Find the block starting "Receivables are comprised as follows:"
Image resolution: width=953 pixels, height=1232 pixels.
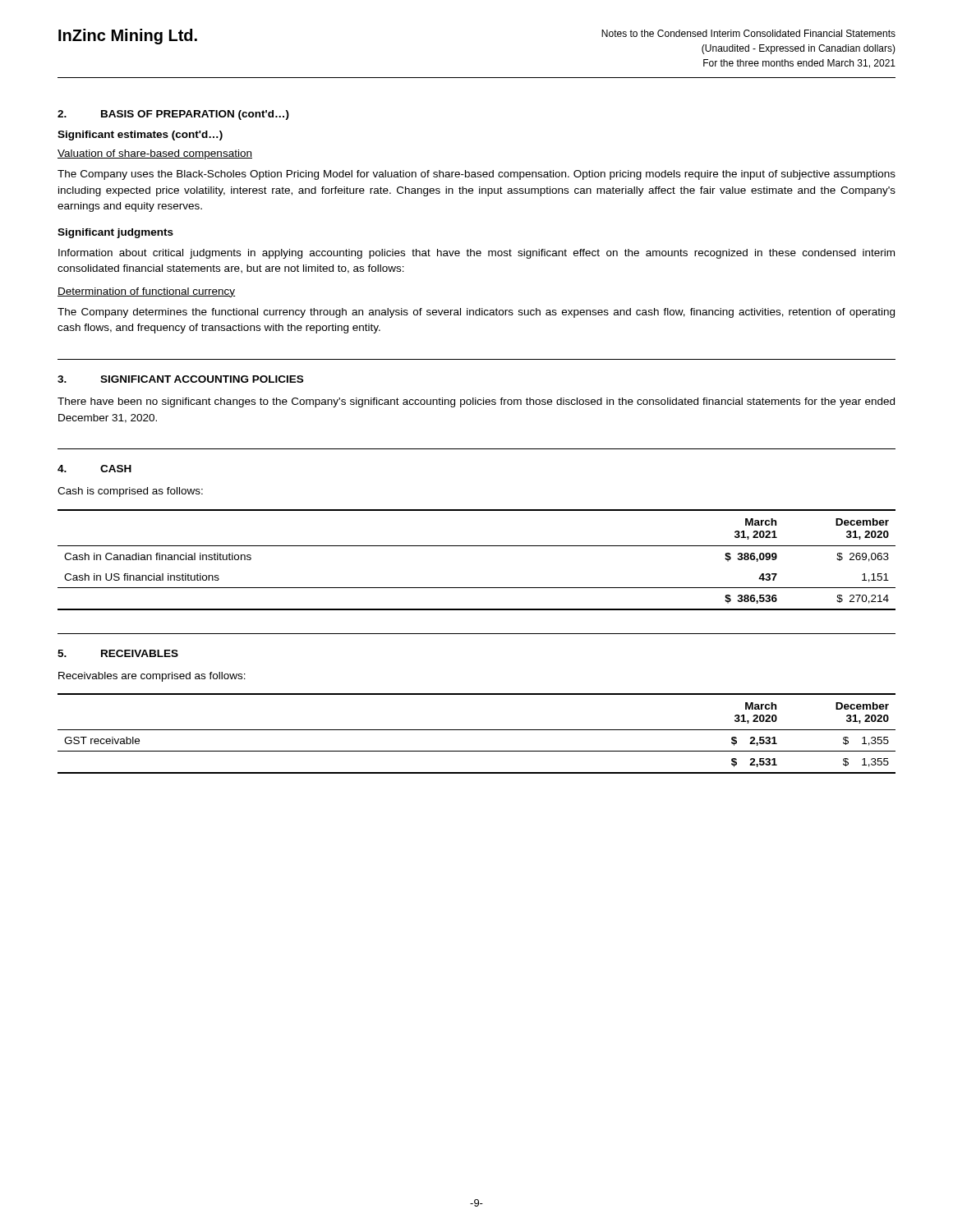[x=152, y=675]
